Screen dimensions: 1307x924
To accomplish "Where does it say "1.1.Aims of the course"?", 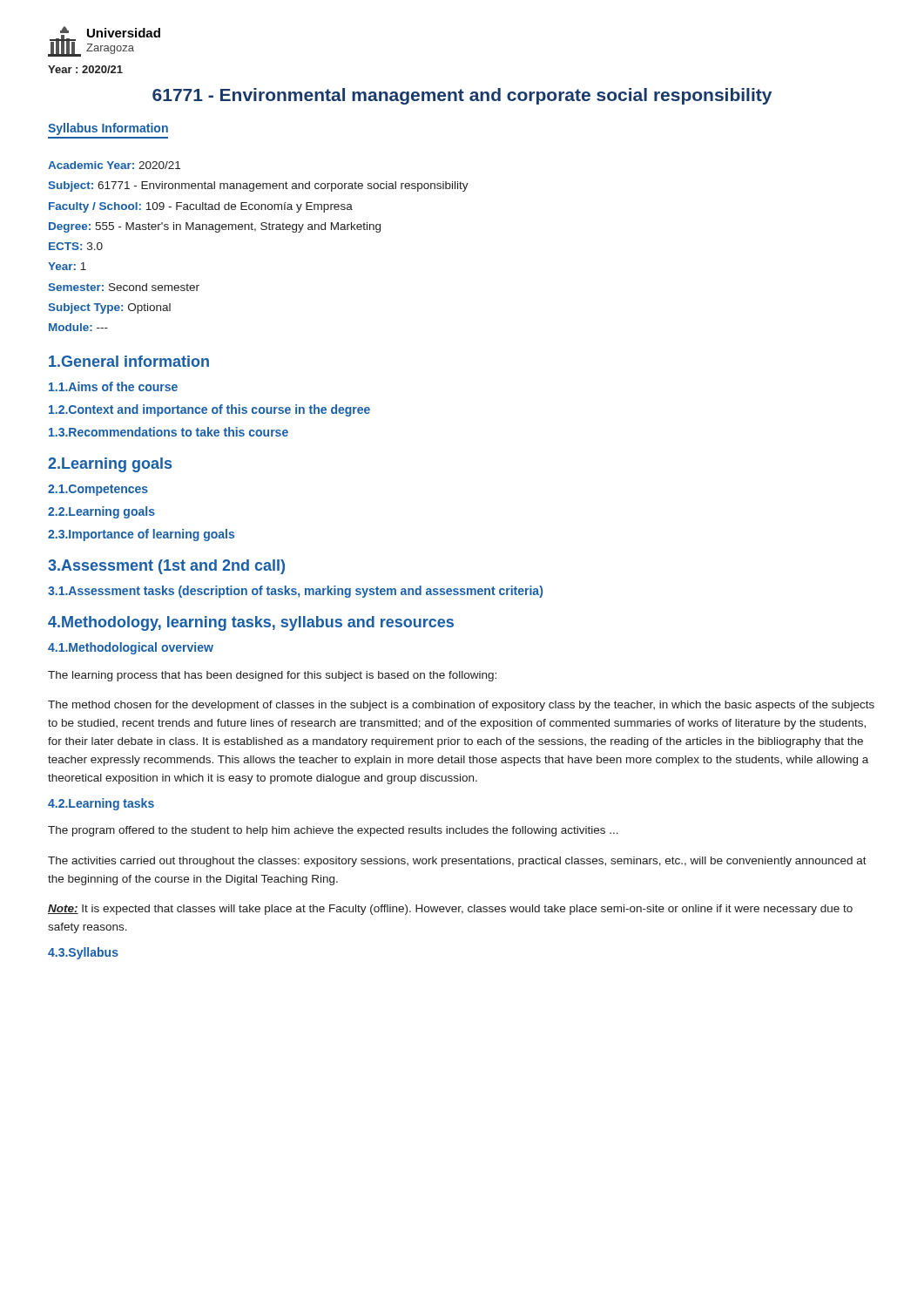I will tap(113, 386).
